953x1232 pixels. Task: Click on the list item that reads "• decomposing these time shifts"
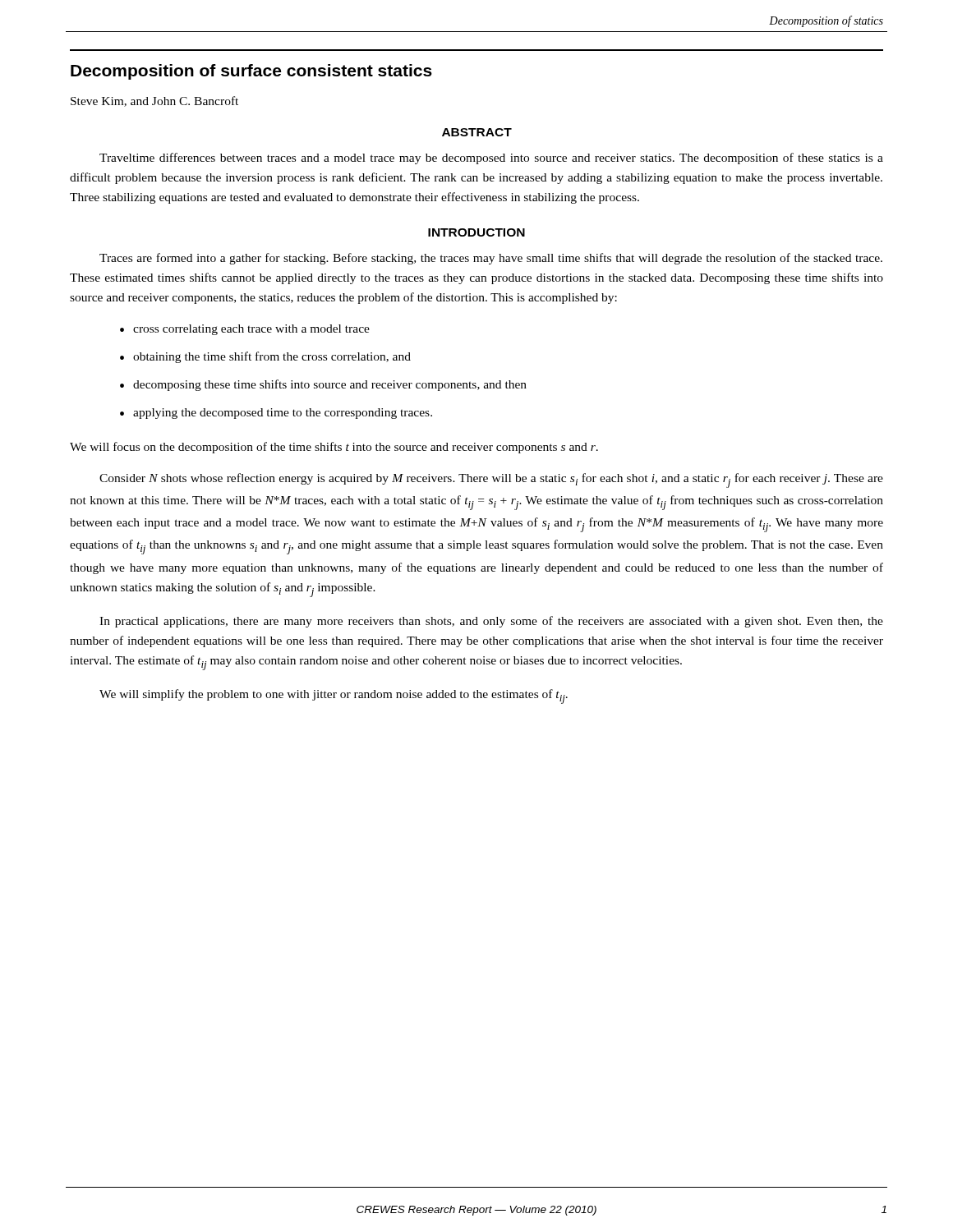coord(323,386)
